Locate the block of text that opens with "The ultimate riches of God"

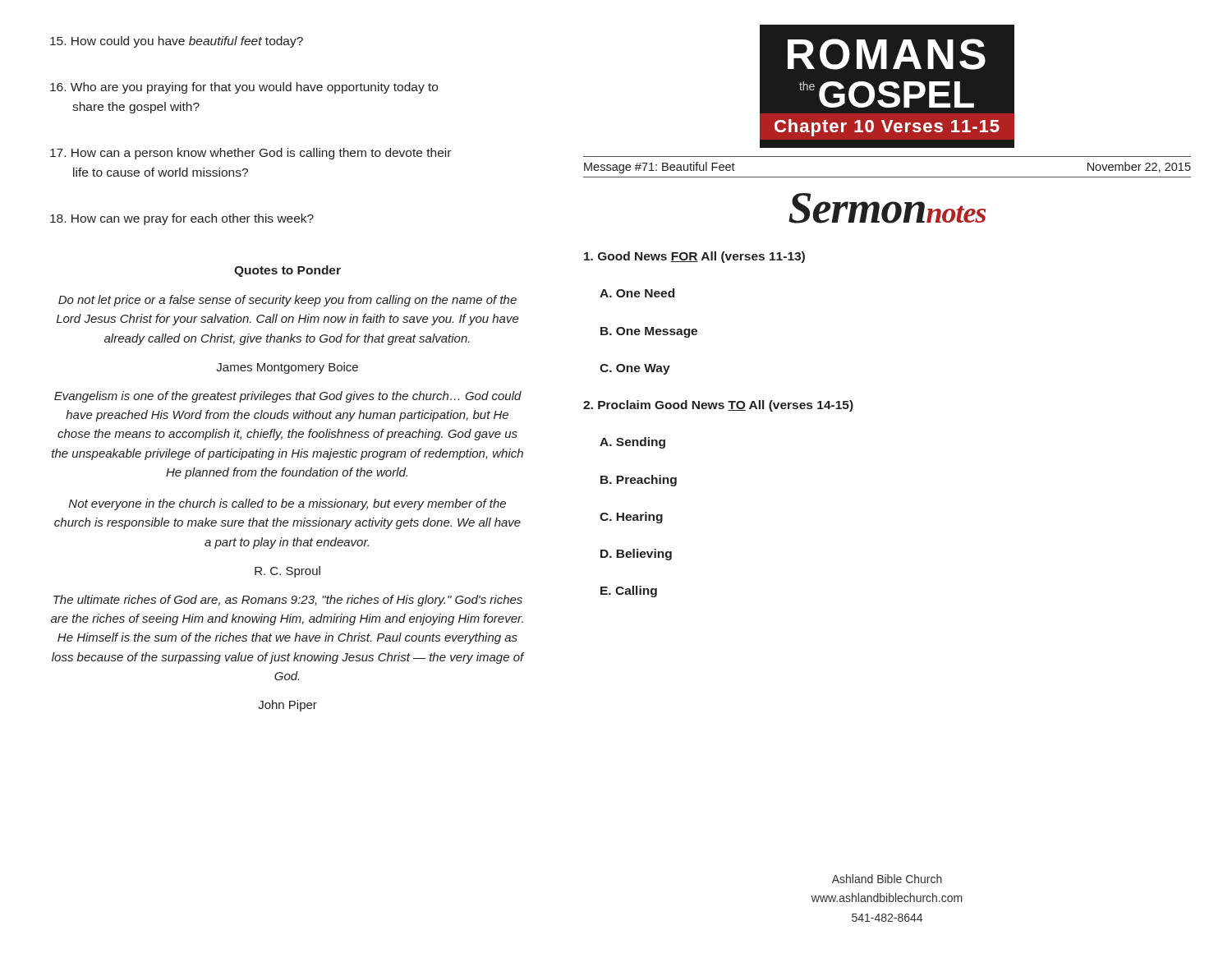[x=287, y=651]
